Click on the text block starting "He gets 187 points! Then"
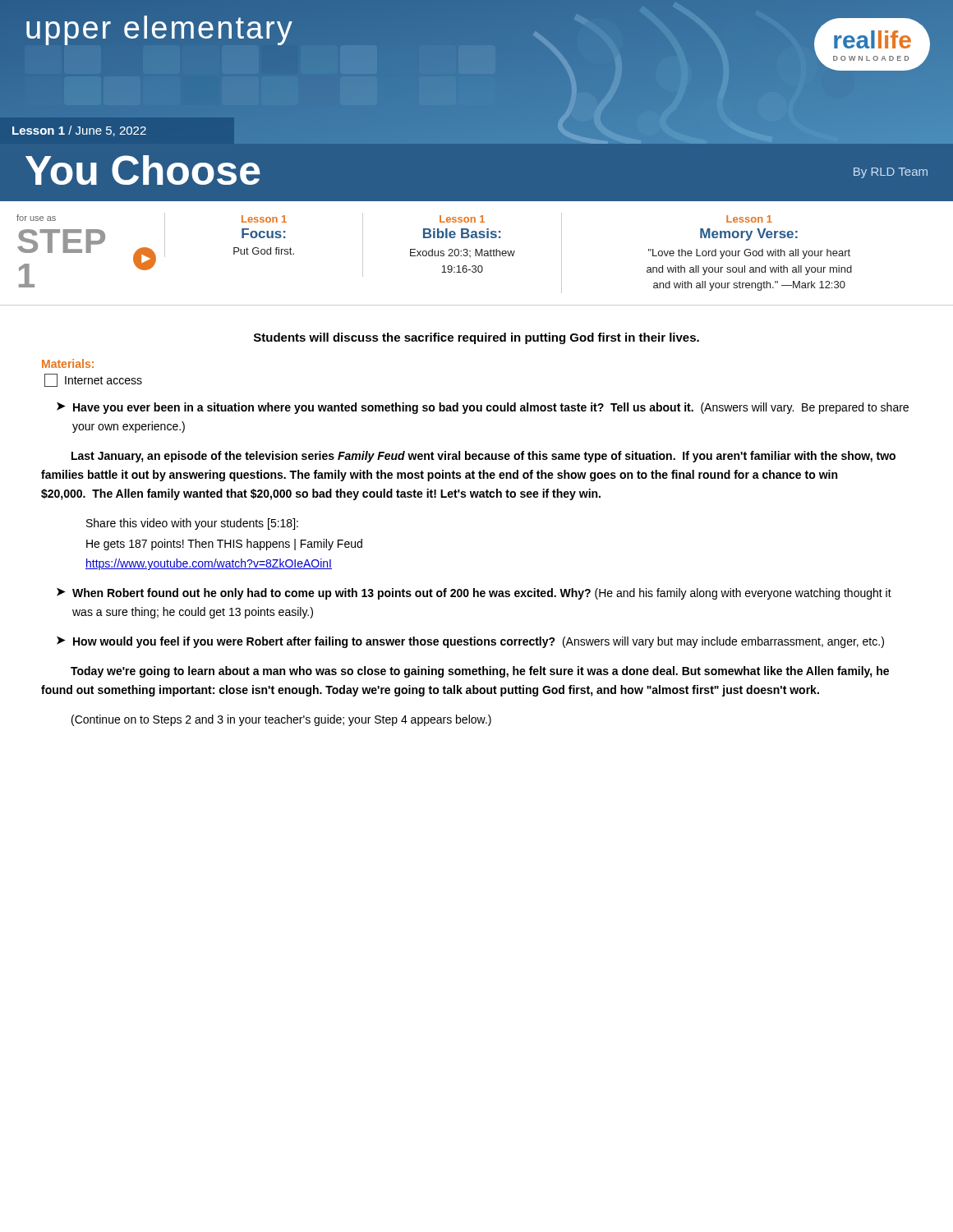953x1232 pixels. [224, 544]
